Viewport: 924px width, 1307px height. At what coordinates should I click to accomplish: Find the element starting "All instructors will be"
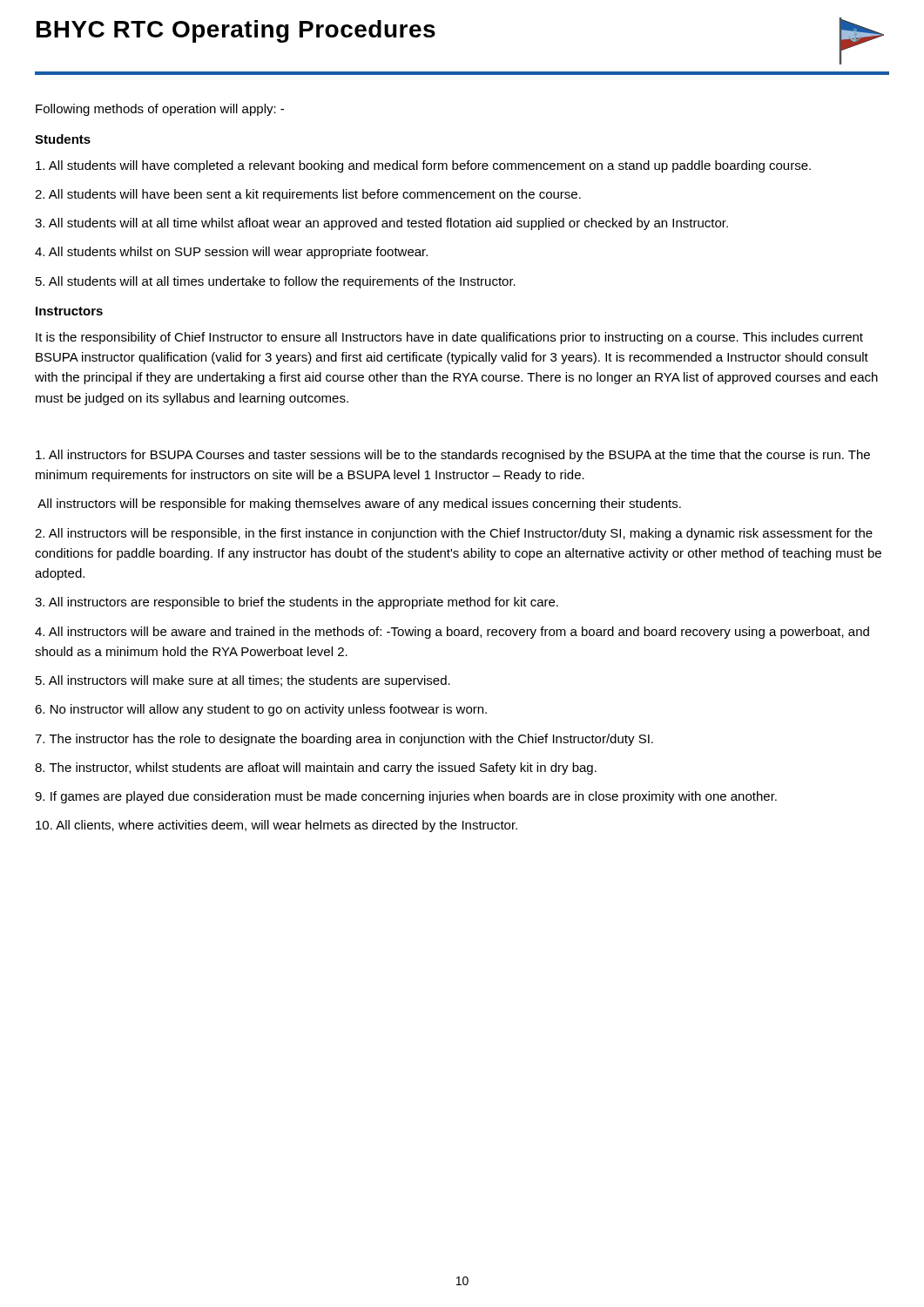pos(358,503)
